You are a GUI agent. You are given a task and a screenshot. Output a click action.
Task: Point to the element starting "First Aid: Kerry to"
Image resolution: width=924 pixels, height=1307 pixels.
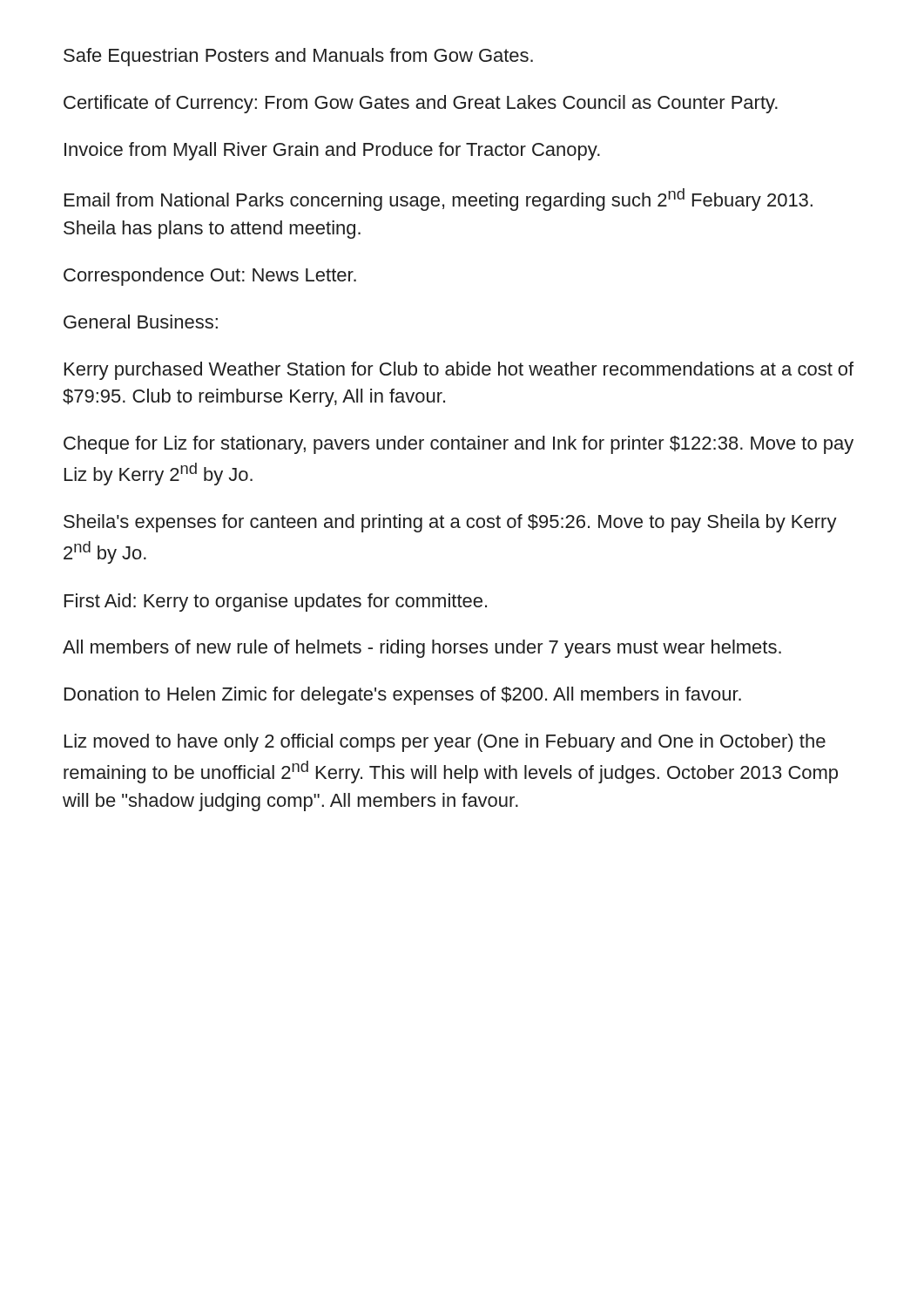[276, 600]
